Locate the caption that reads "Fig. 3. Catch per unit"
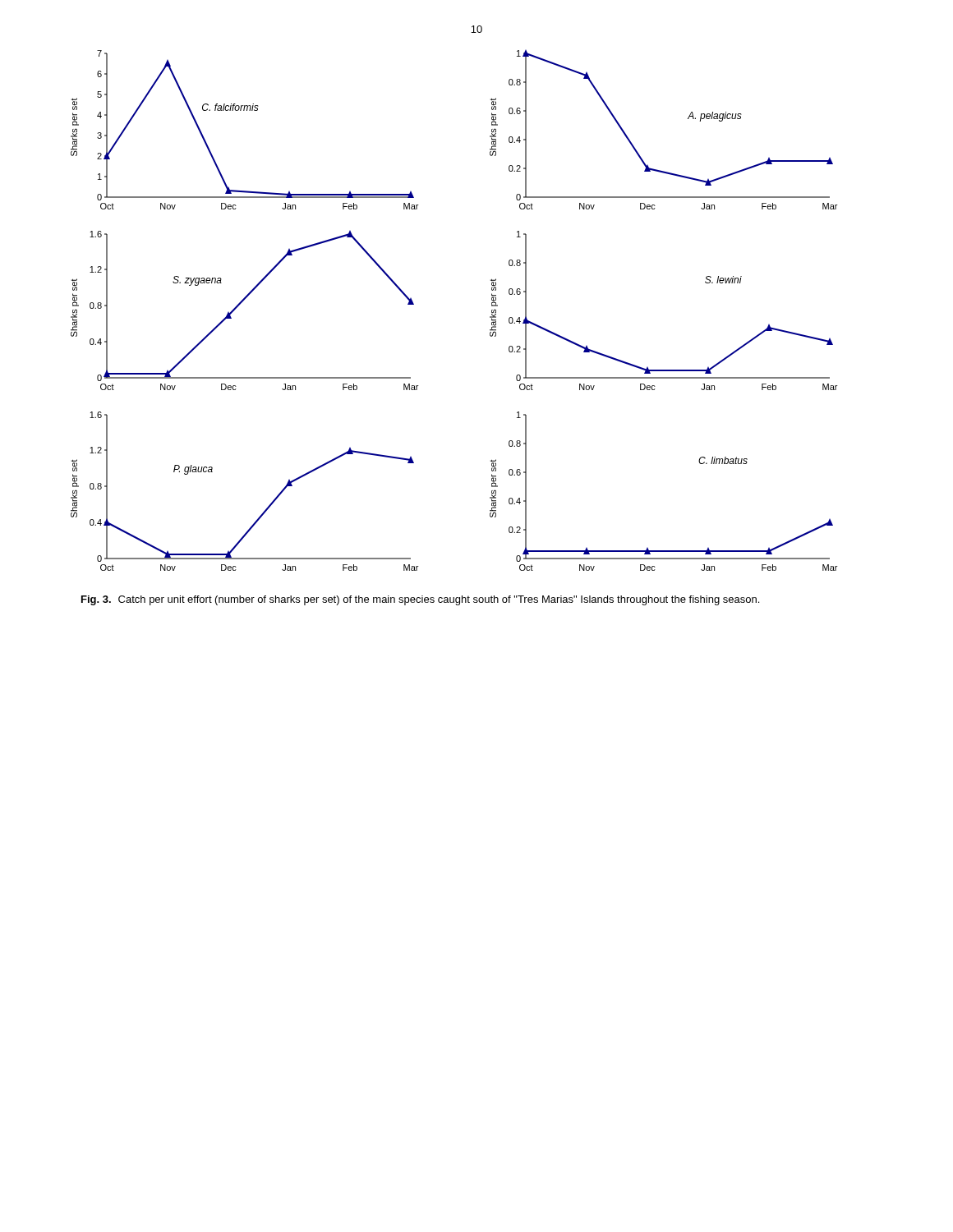Viewport: 953px width, 1232px height. pyautogui.click(x=420, y=599)
